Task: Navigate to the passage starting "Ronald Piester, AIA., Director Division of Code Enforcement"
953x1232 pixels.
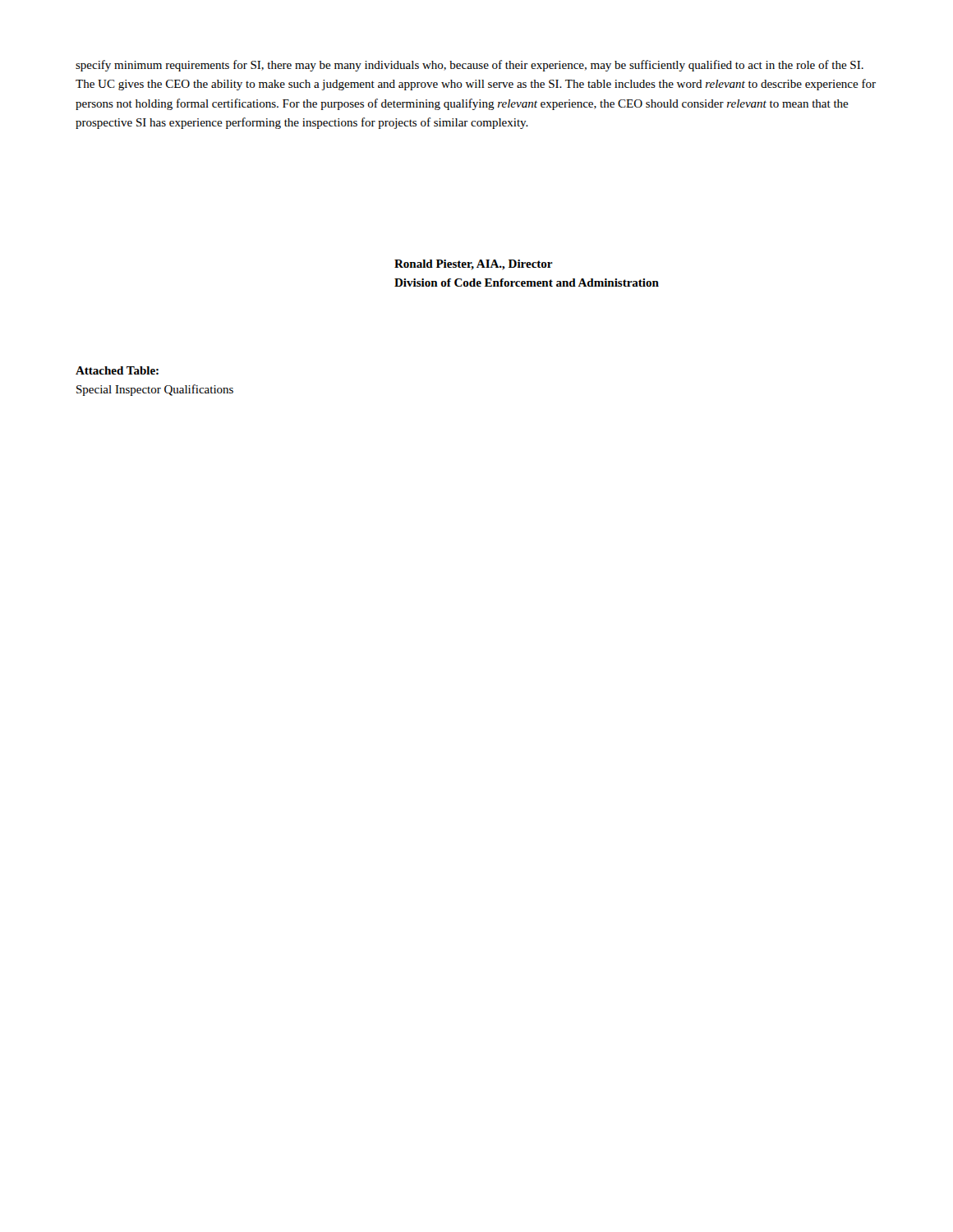Action: tap(527, 273)
